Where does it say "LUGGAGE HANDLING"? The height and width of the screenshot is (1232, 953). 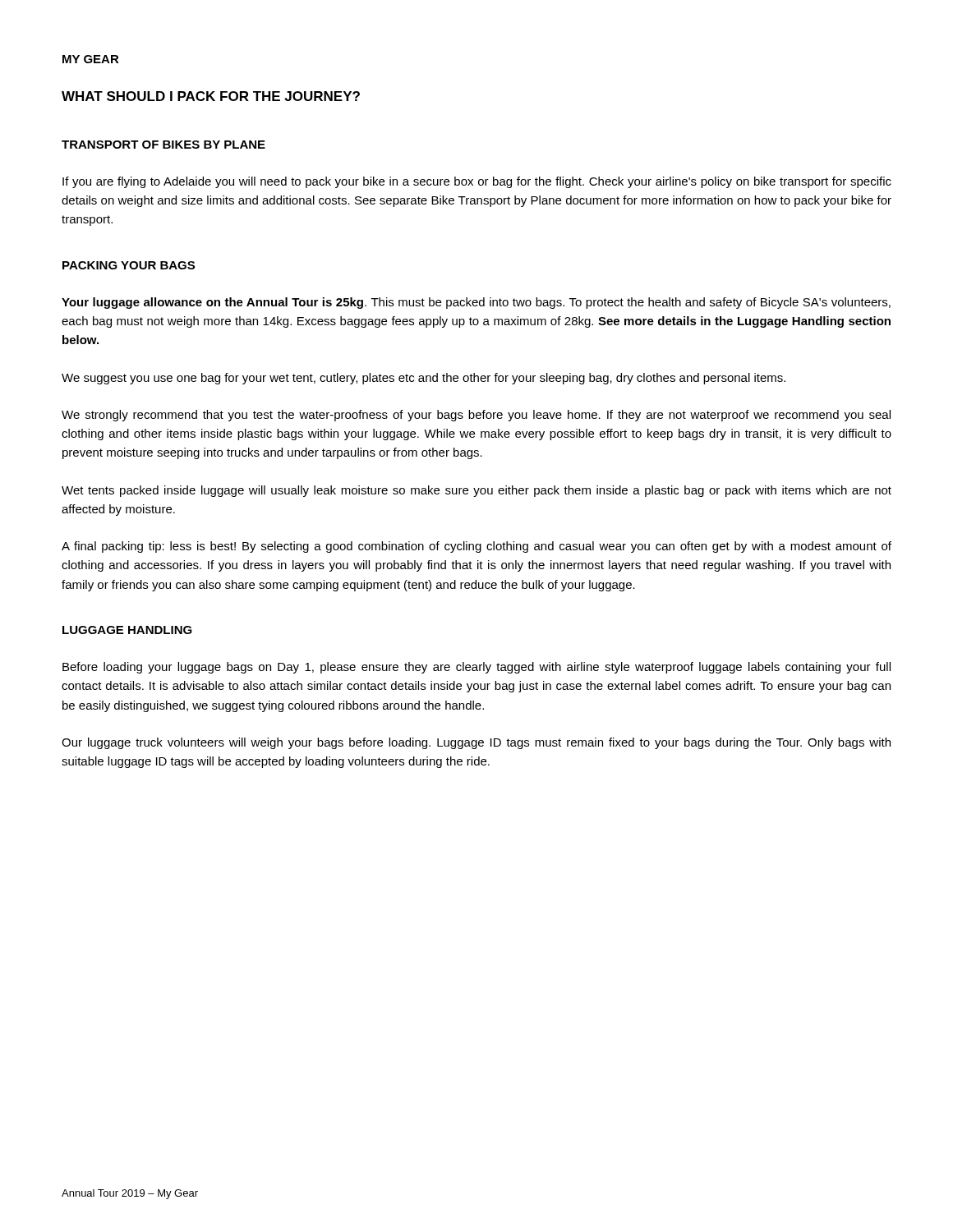pos(127,629)
